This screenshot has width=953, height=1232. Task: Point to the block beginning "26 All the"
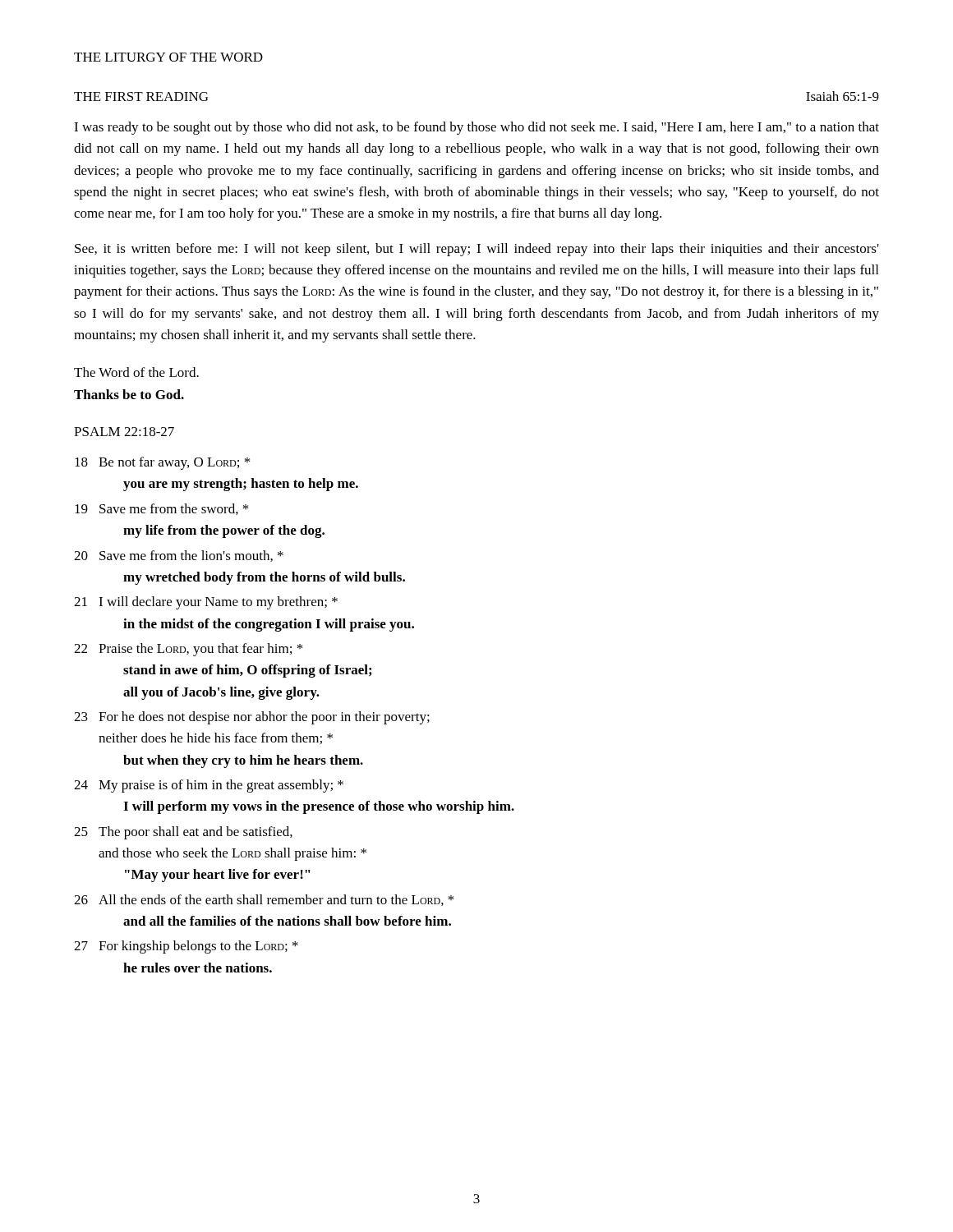click(264, 900)
